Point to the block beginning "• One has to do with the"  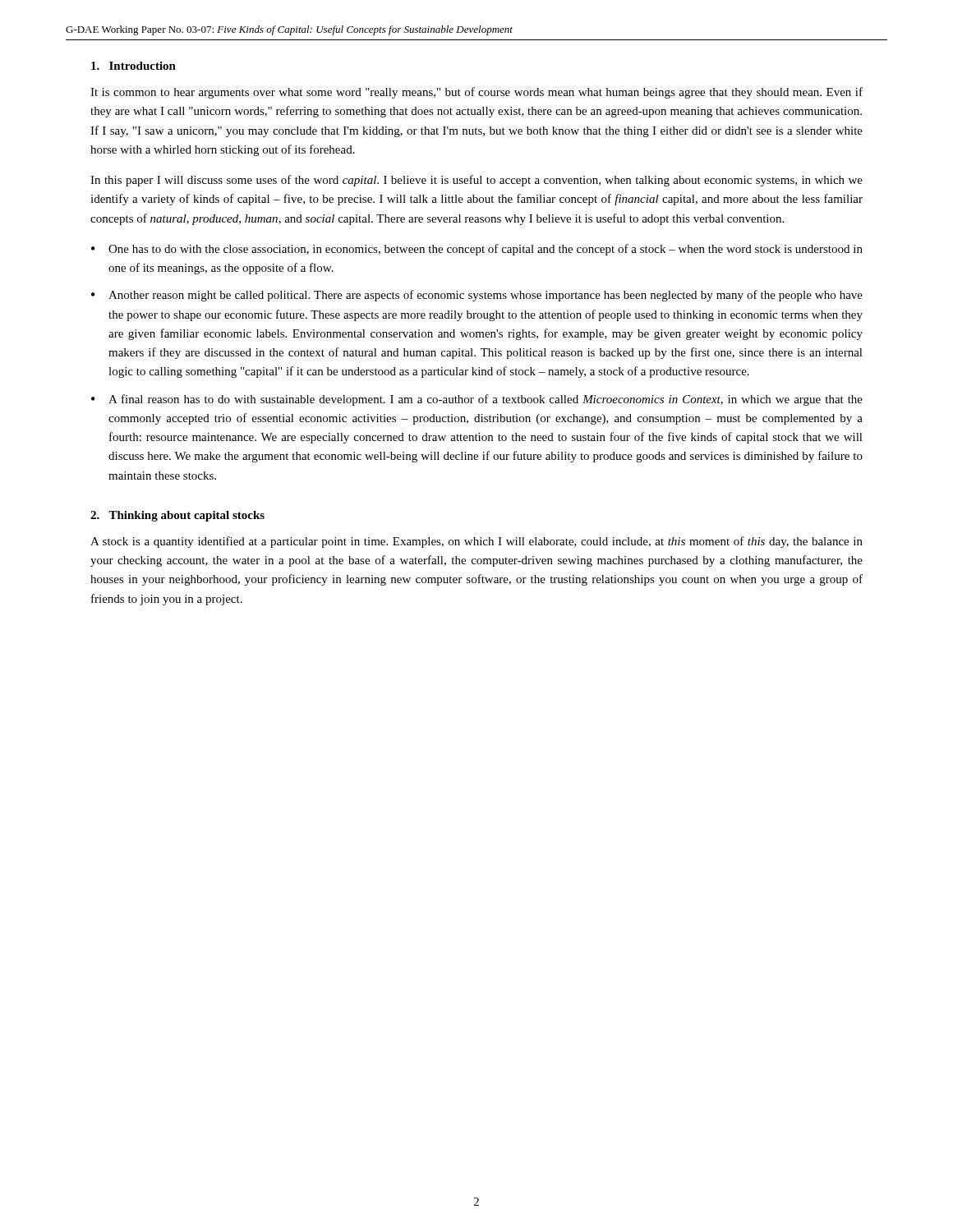[x=476, y=259]
